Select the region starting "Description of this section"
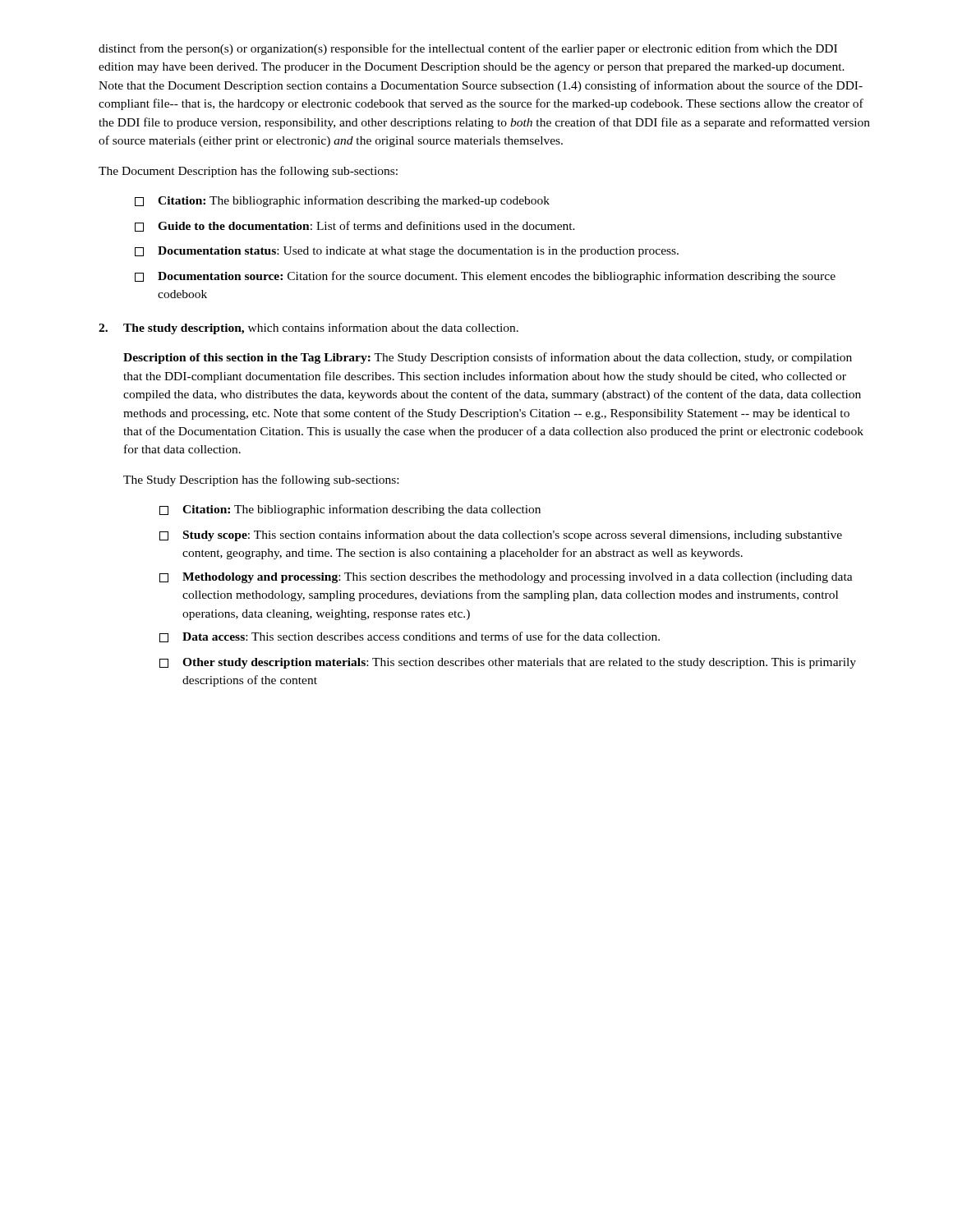The image size is (953, 1232). [493, 403]
